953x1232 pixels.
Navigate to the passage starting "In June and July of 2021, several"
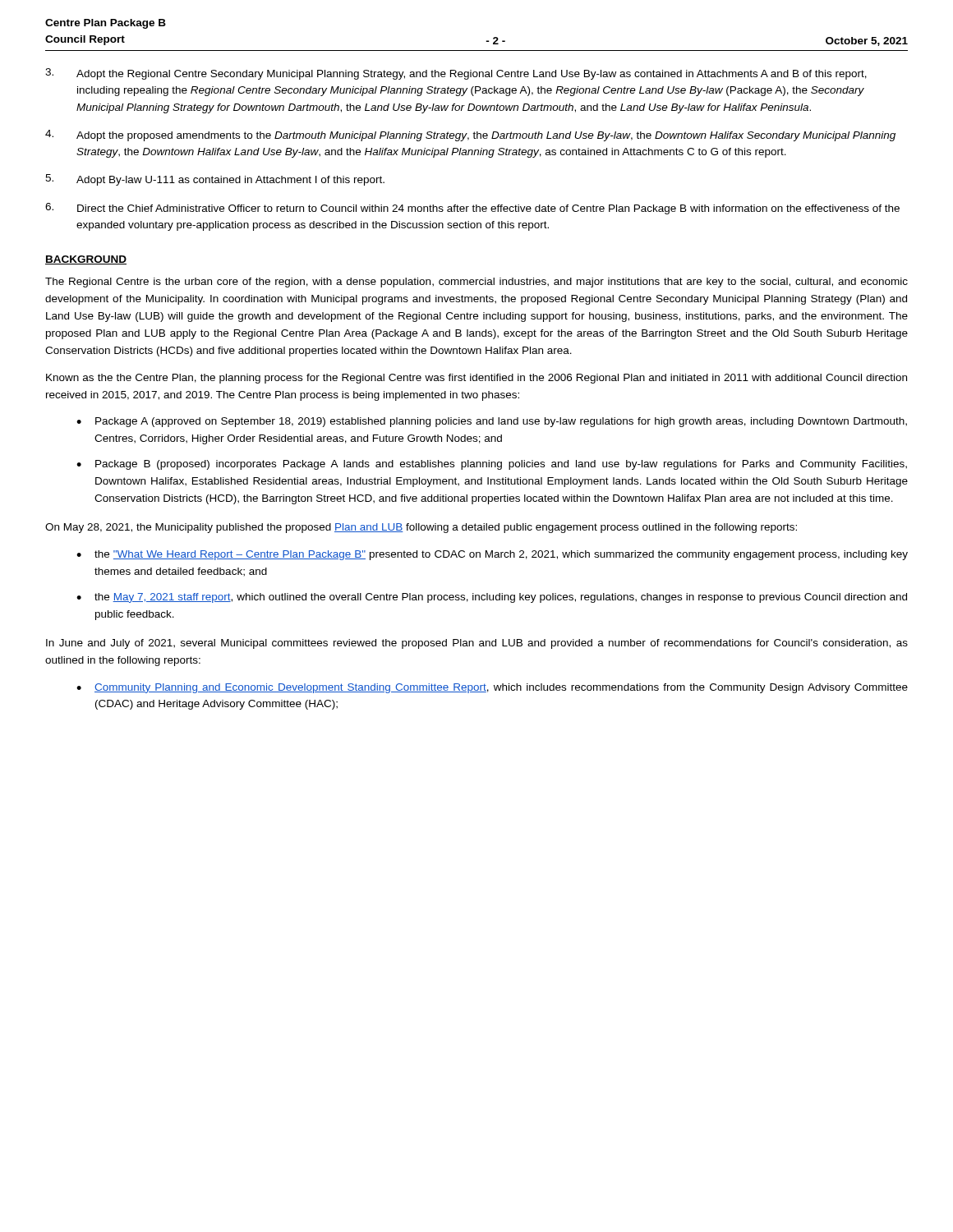point(476,651)
